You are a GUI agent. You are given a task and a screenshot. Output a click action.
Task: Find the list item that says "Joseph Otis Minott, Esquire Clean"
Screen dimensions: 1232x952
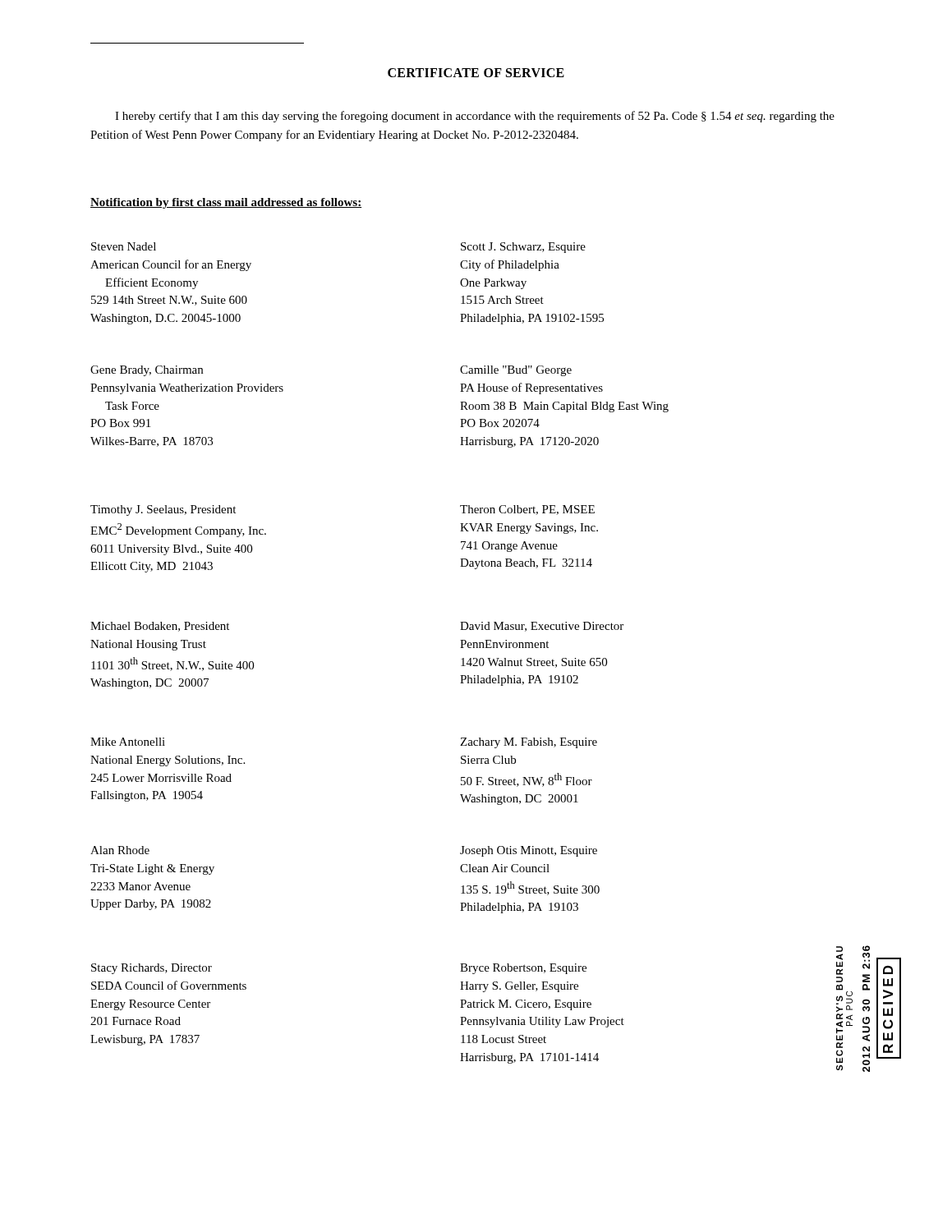pyautogui.click(x=530, y=879)
